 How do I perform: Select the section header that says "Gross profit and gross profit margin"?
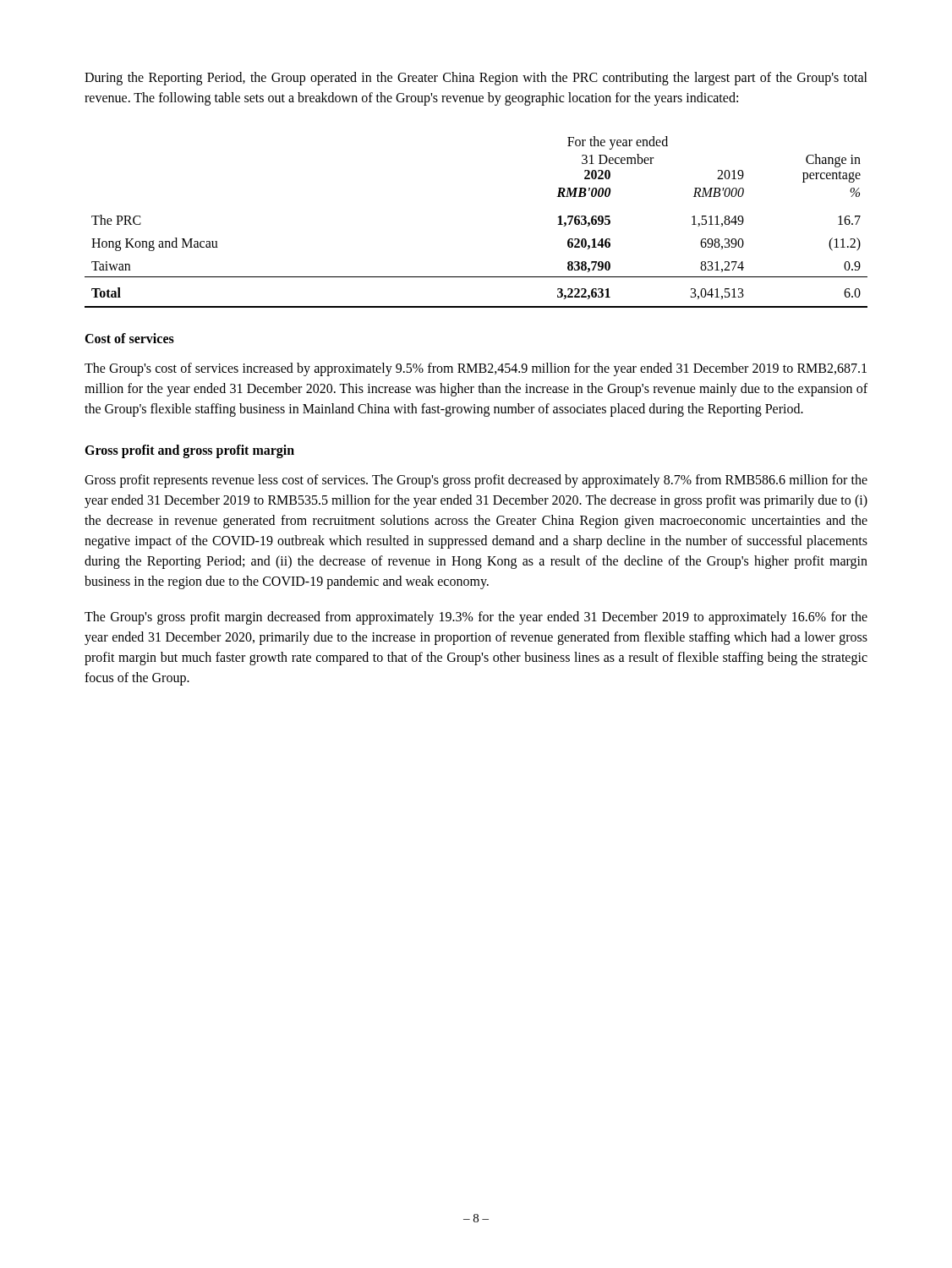pos(189,450)
